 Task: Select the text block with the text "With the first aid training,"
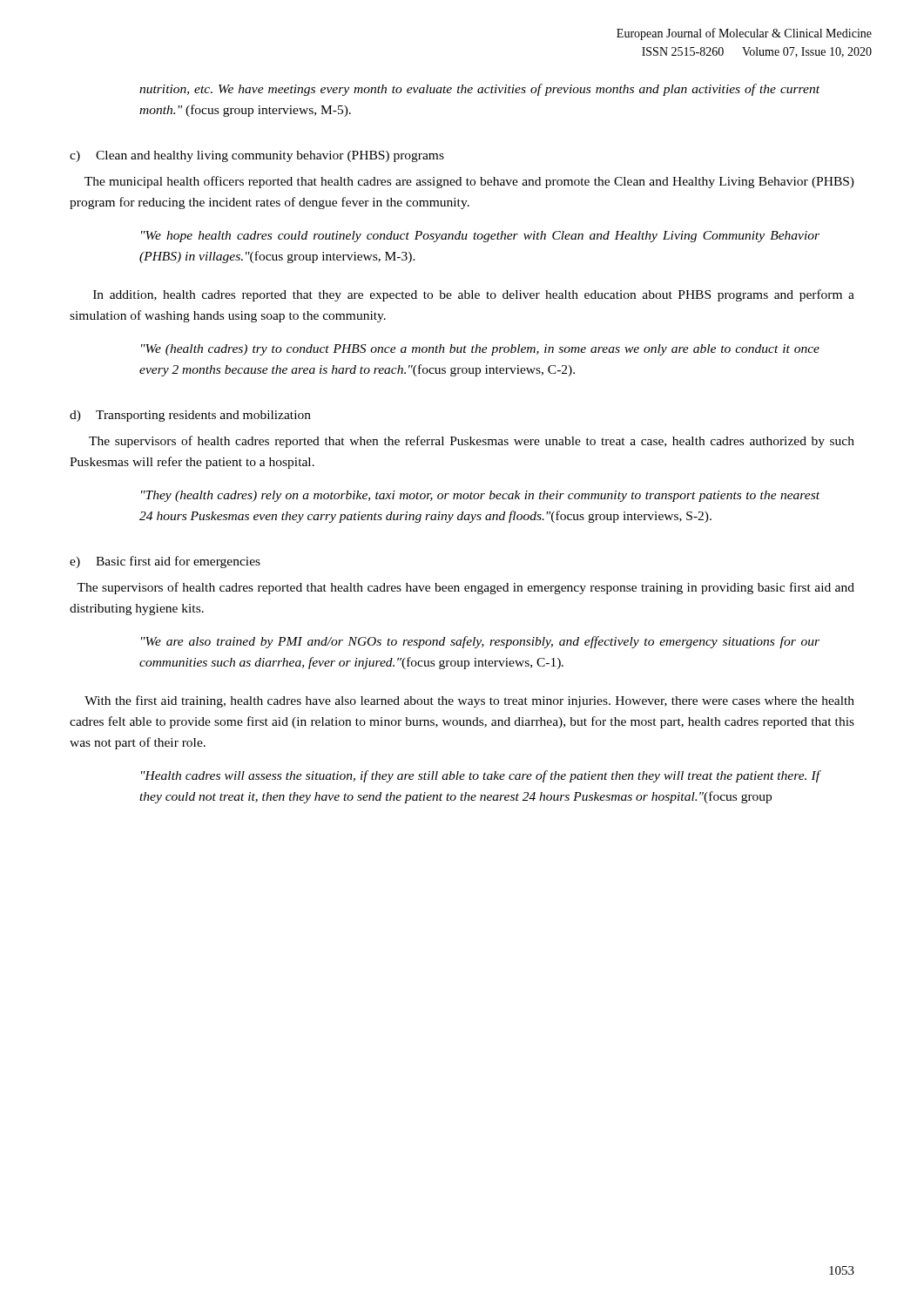[462, 722]
